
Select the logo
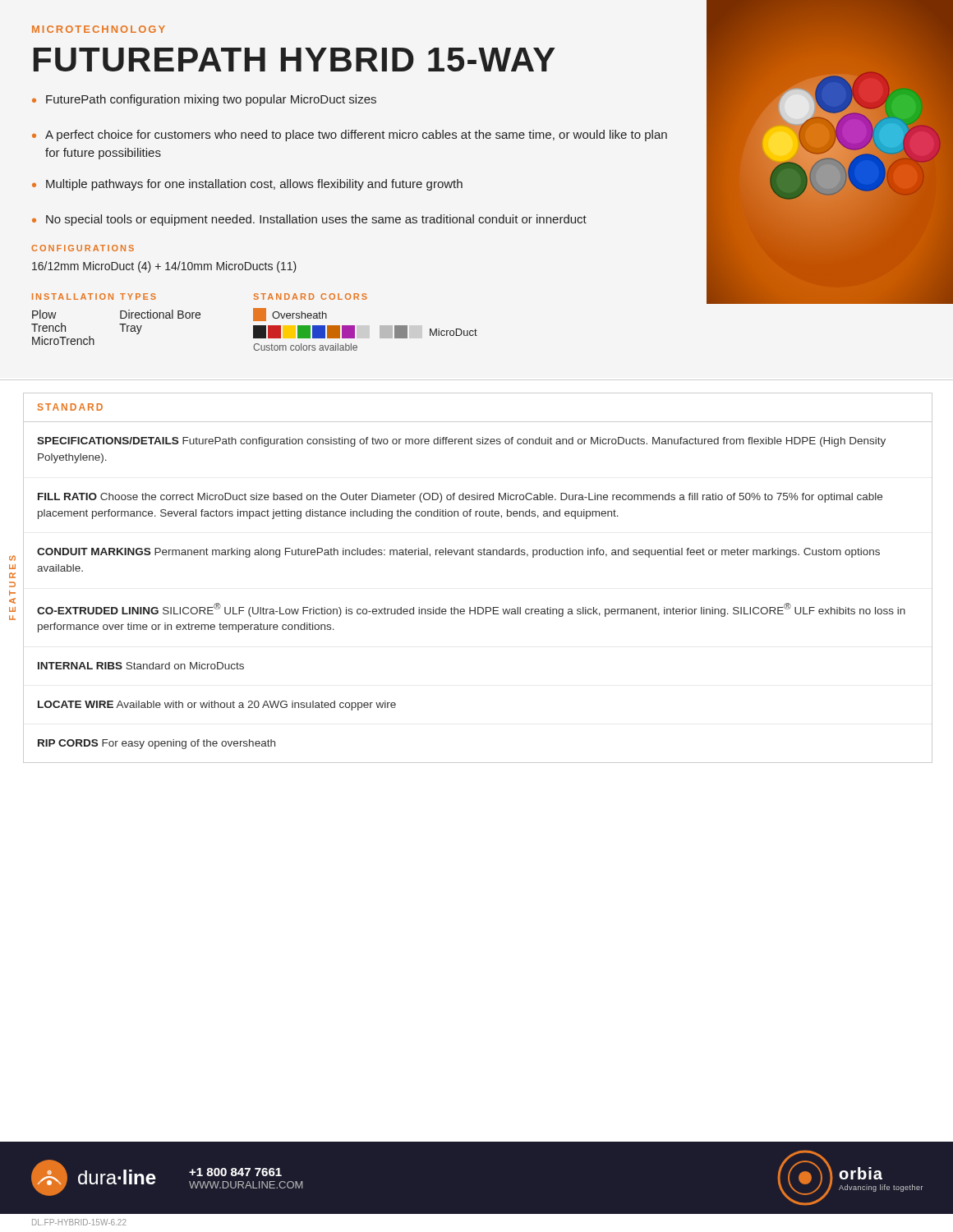[x=850, y=1178]
